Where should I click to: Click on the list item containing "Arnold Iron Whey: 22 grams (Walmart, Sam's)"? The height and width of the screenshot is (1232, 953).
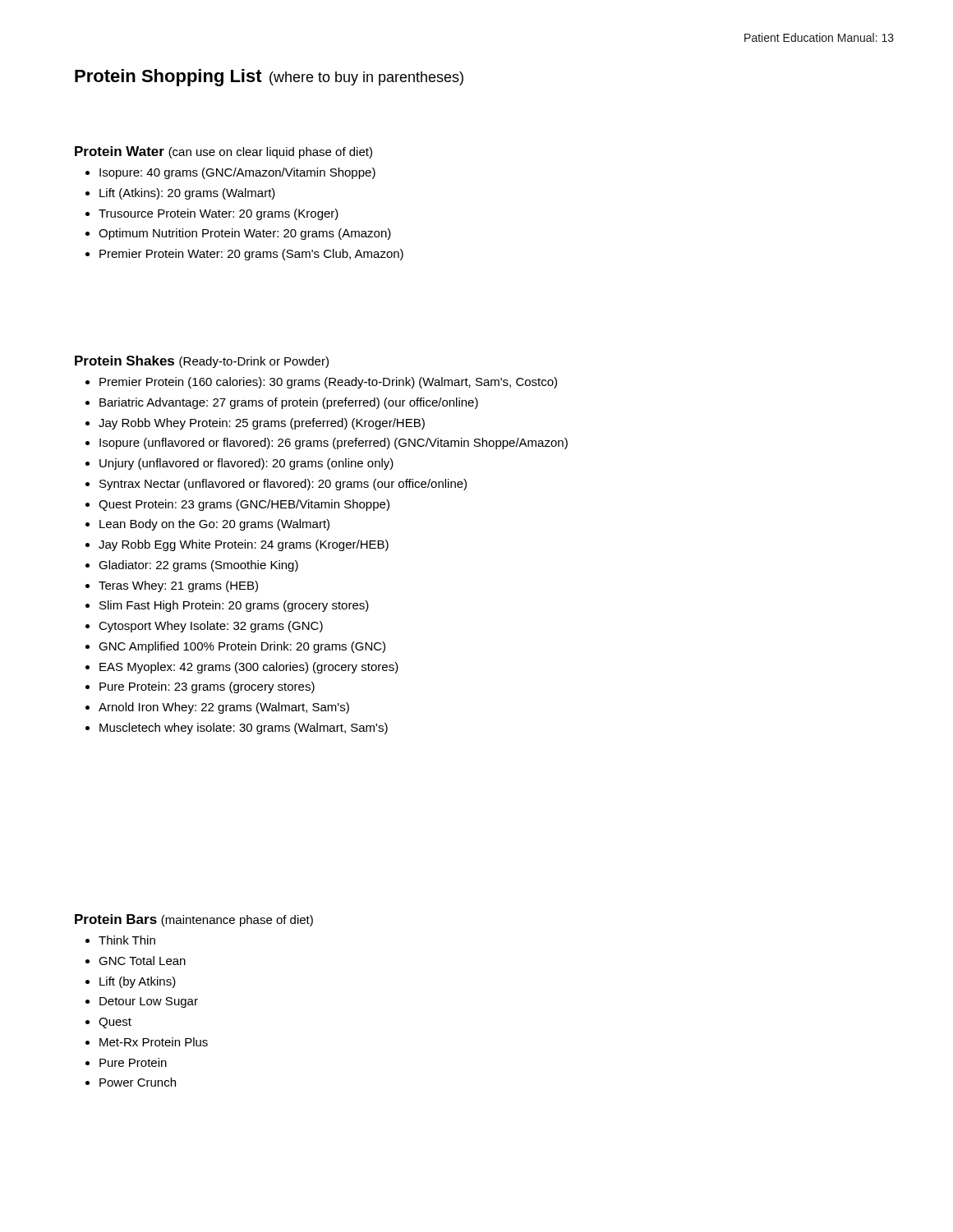[224, 707]
